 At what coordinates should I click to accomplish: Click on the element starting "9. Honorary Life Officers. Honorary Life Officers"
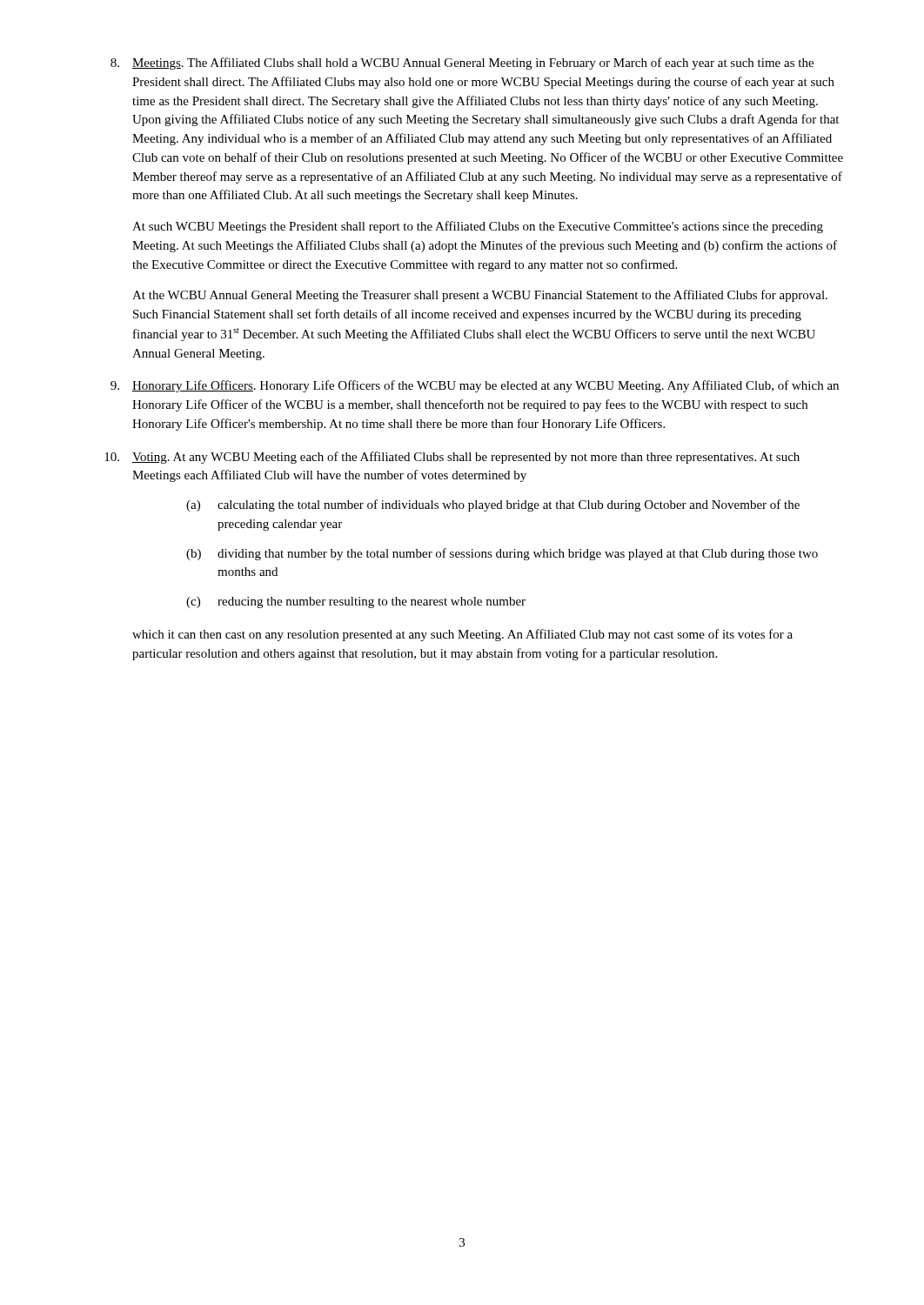click(462, 405)
